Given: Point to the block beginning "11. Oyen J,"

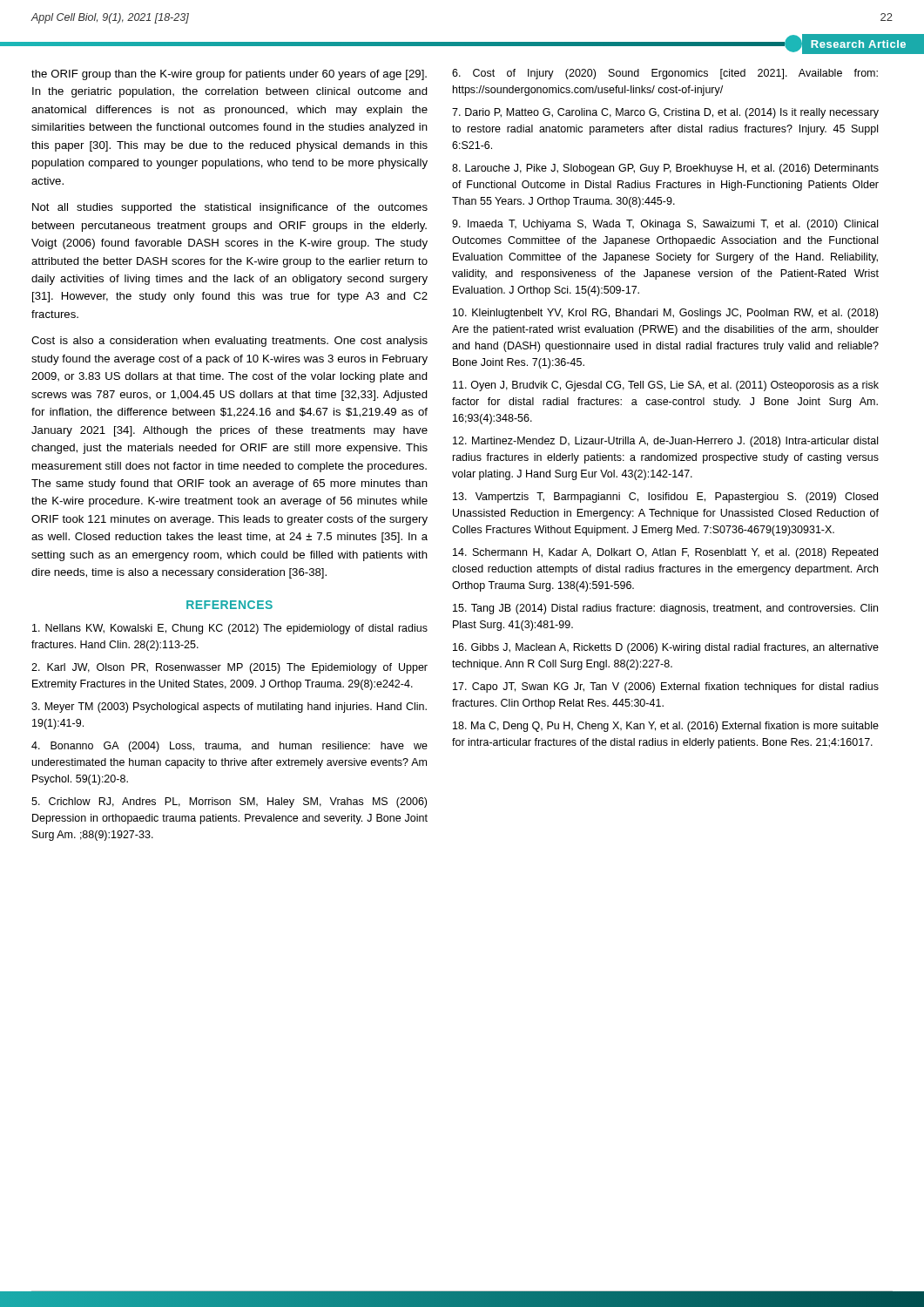Looking at the screenshot, I should pyautogui.click(x=665, y=402).
